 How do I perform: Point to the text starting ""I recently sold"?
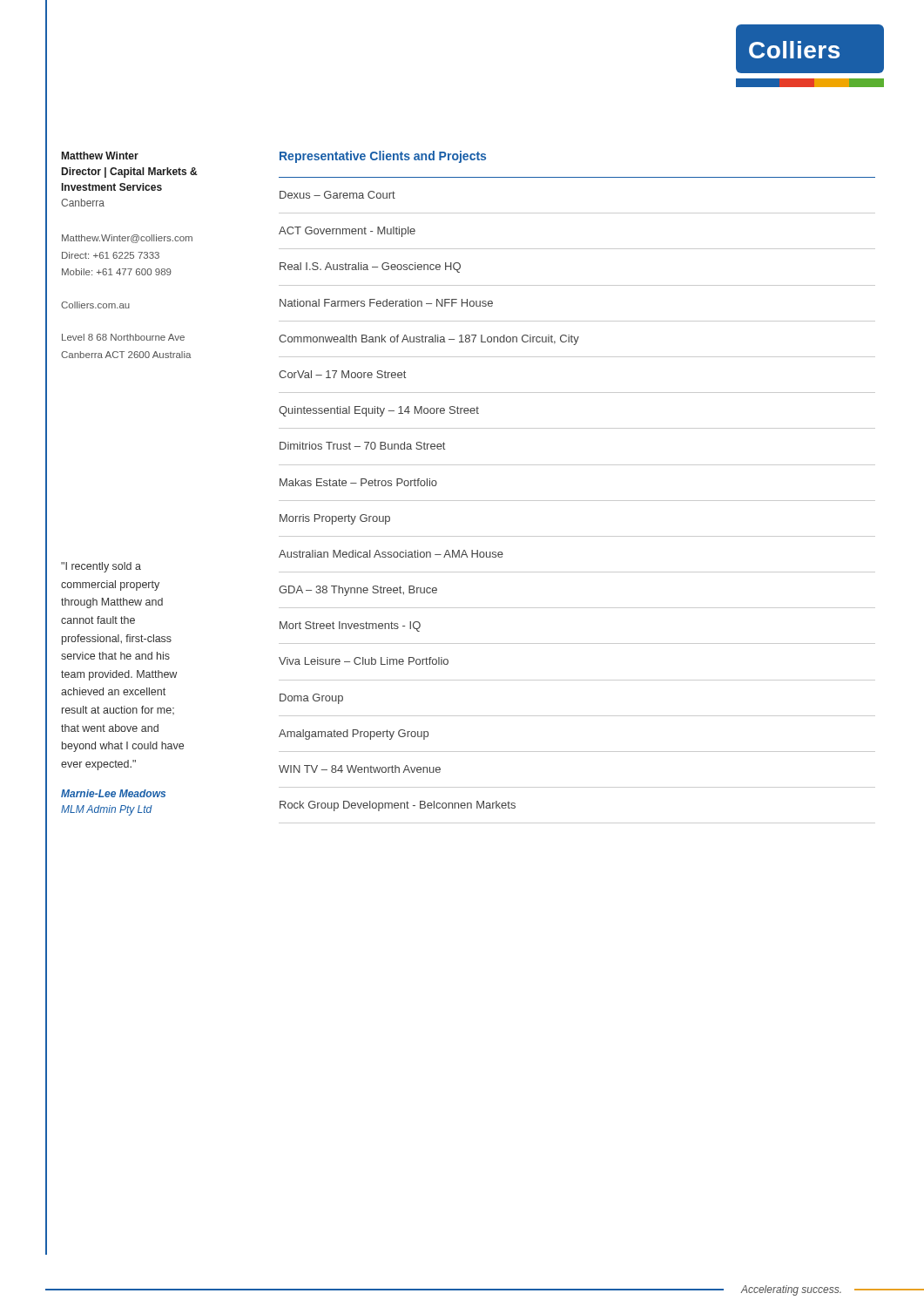(x=123, y=665)
